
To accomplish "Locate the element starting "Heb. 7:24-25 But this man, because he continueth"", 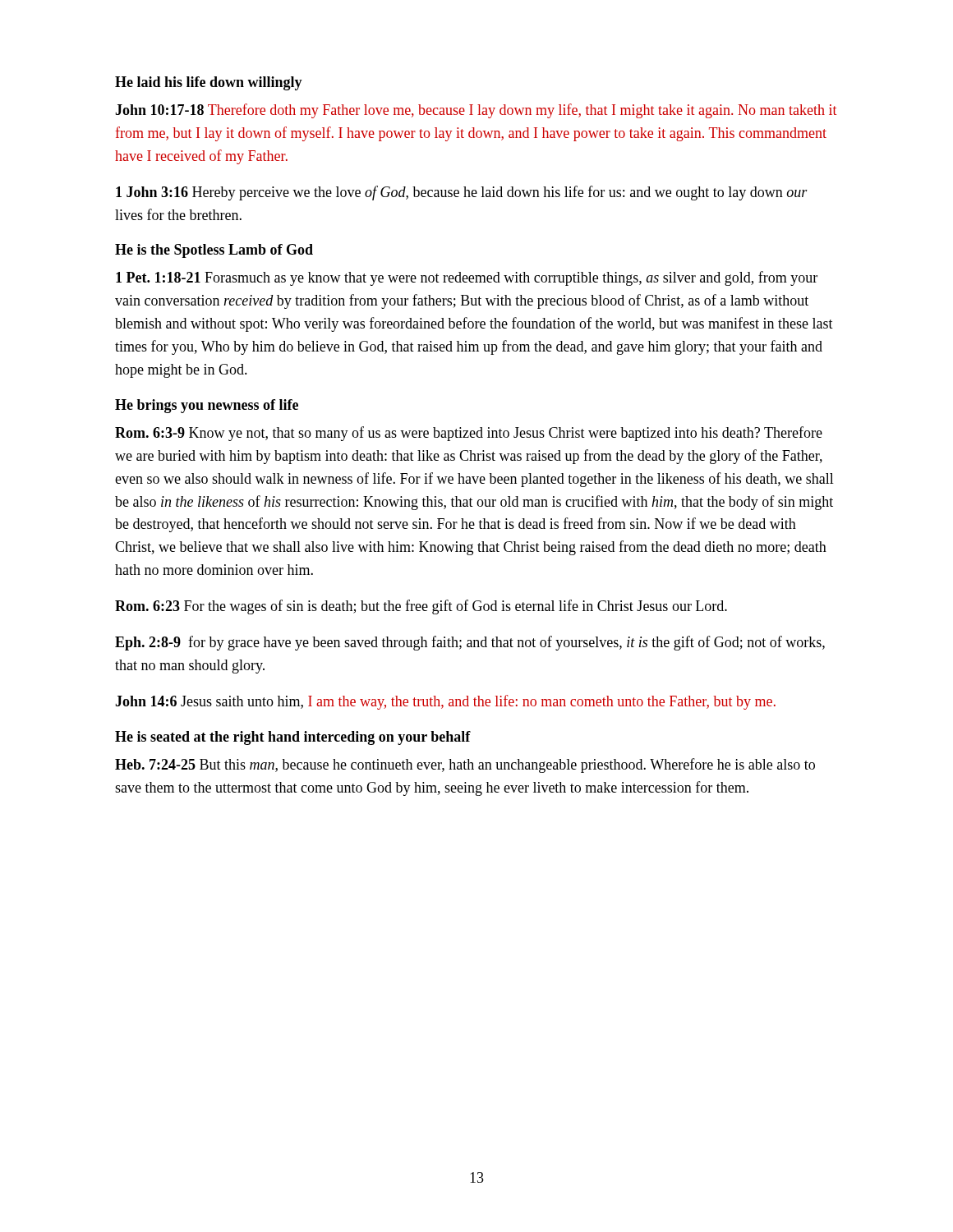I will tap(465, 776).
